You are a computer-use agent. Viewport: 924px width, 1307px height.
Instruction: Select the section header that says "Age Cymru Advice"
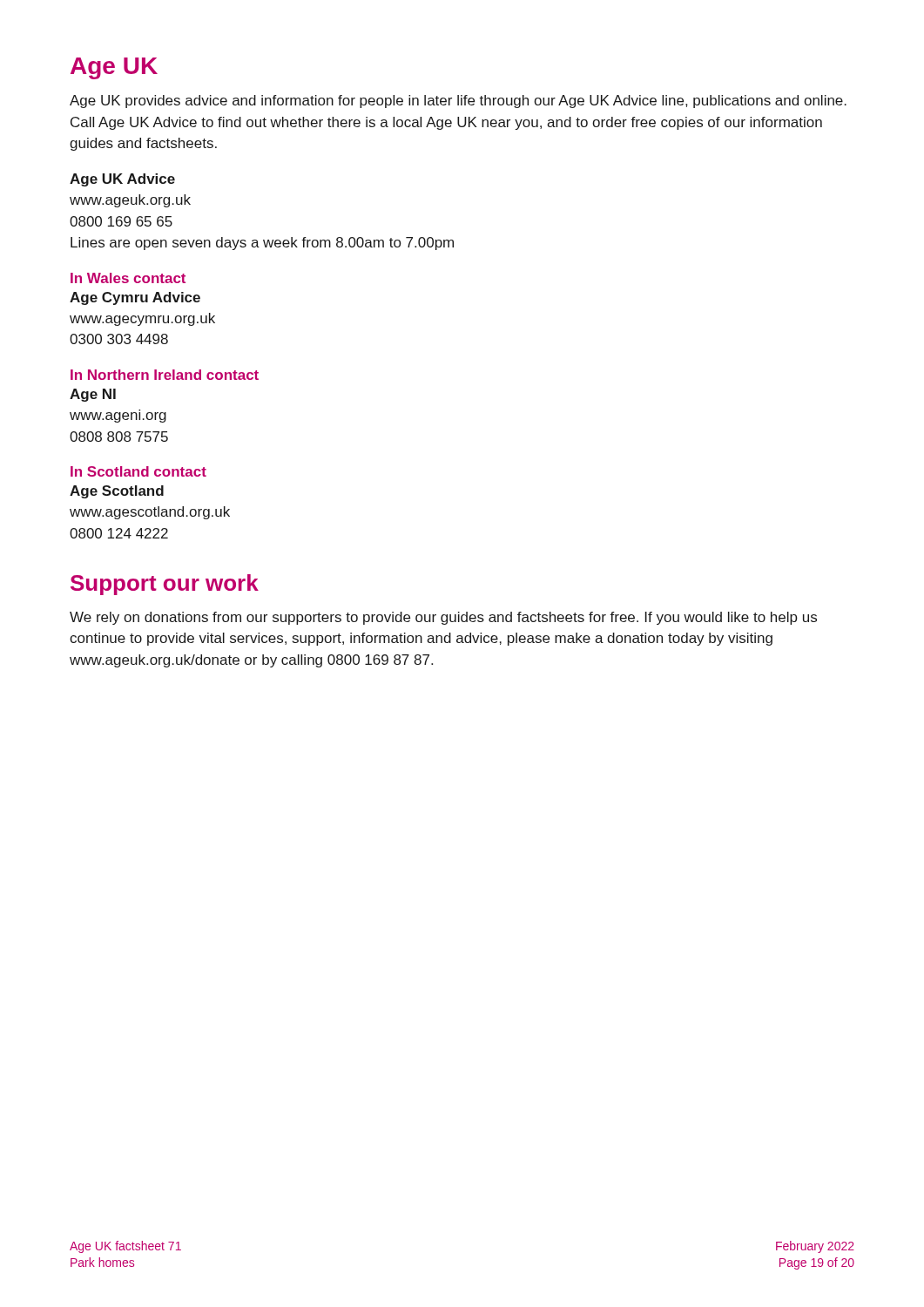[135, 298]
